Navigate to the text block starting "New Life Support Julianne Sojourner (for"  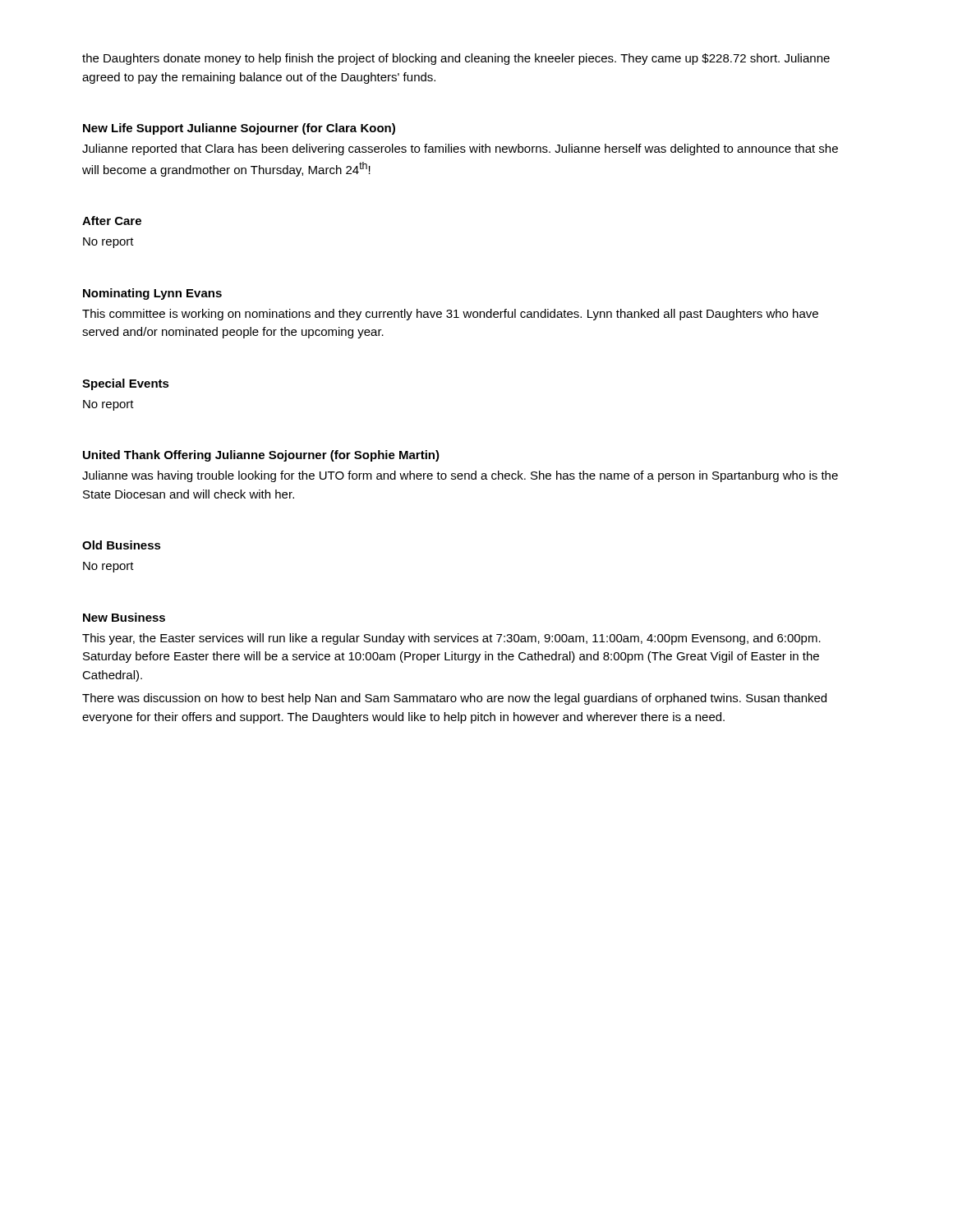tap(239, 128)
